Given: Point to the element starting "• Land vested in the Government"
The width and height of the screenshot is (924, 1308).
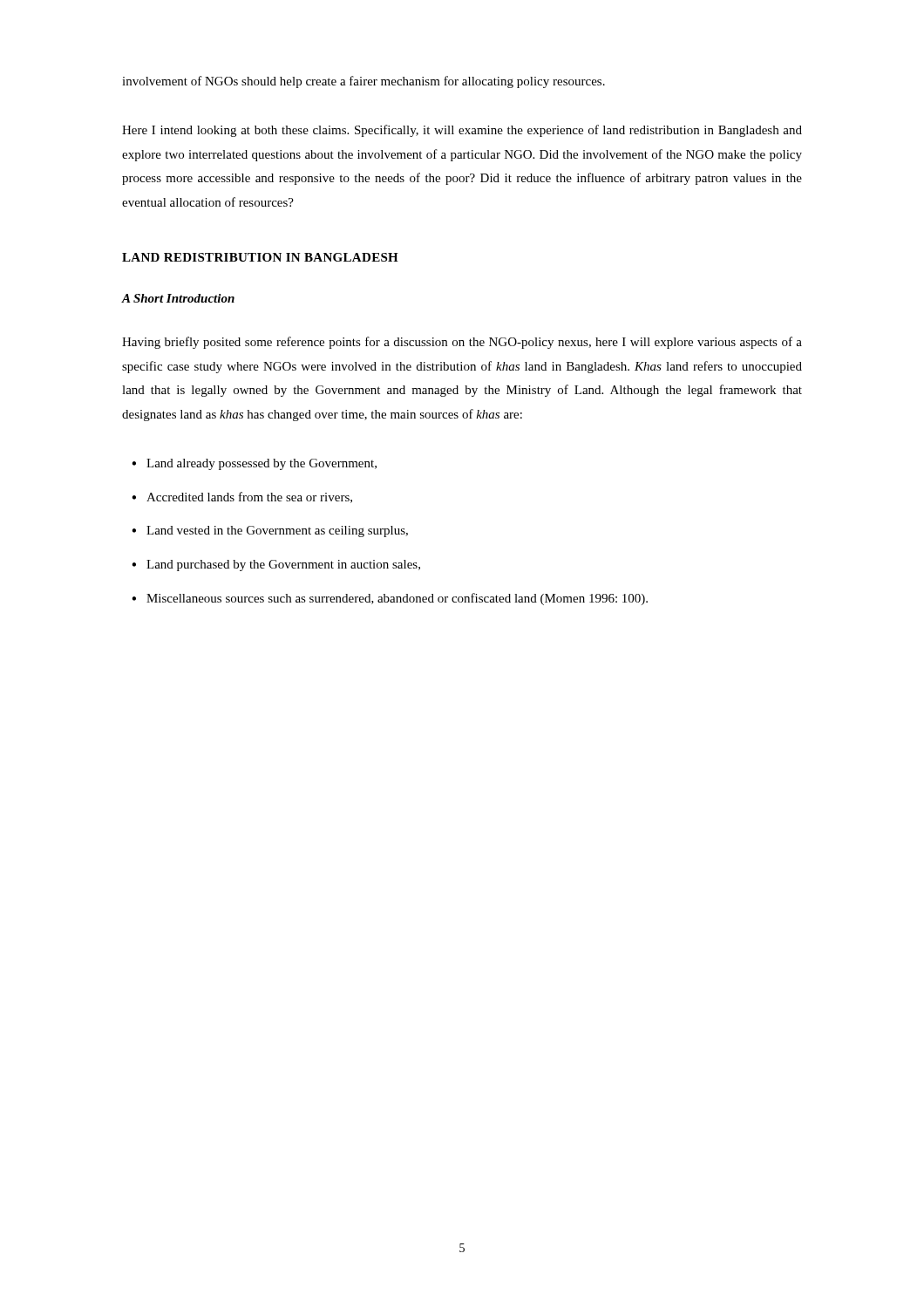Looking at the screenshot, I should [270, 531].
